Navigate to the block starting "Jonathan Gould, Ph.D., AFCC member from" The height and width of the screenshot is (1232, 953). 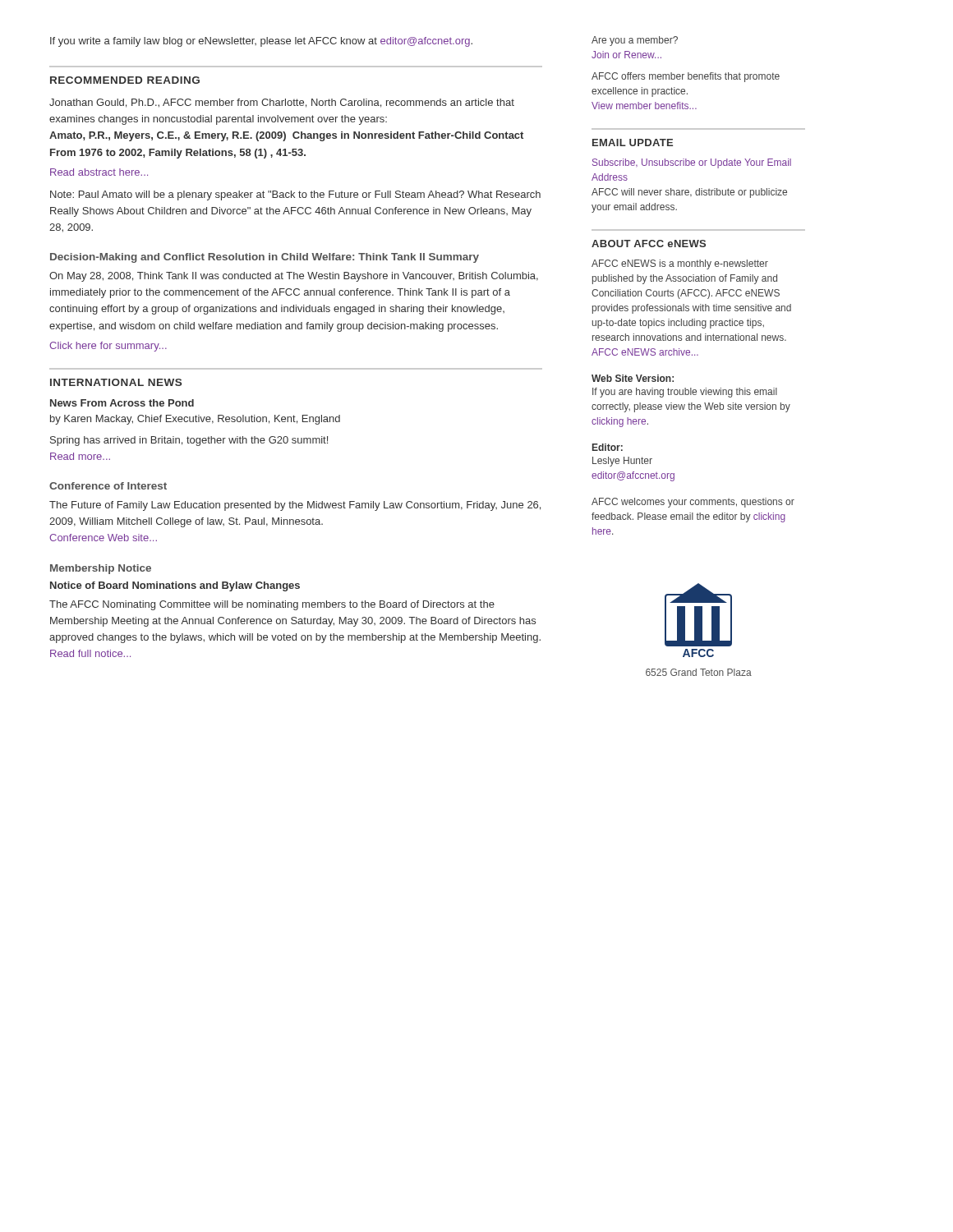point(286,127)
